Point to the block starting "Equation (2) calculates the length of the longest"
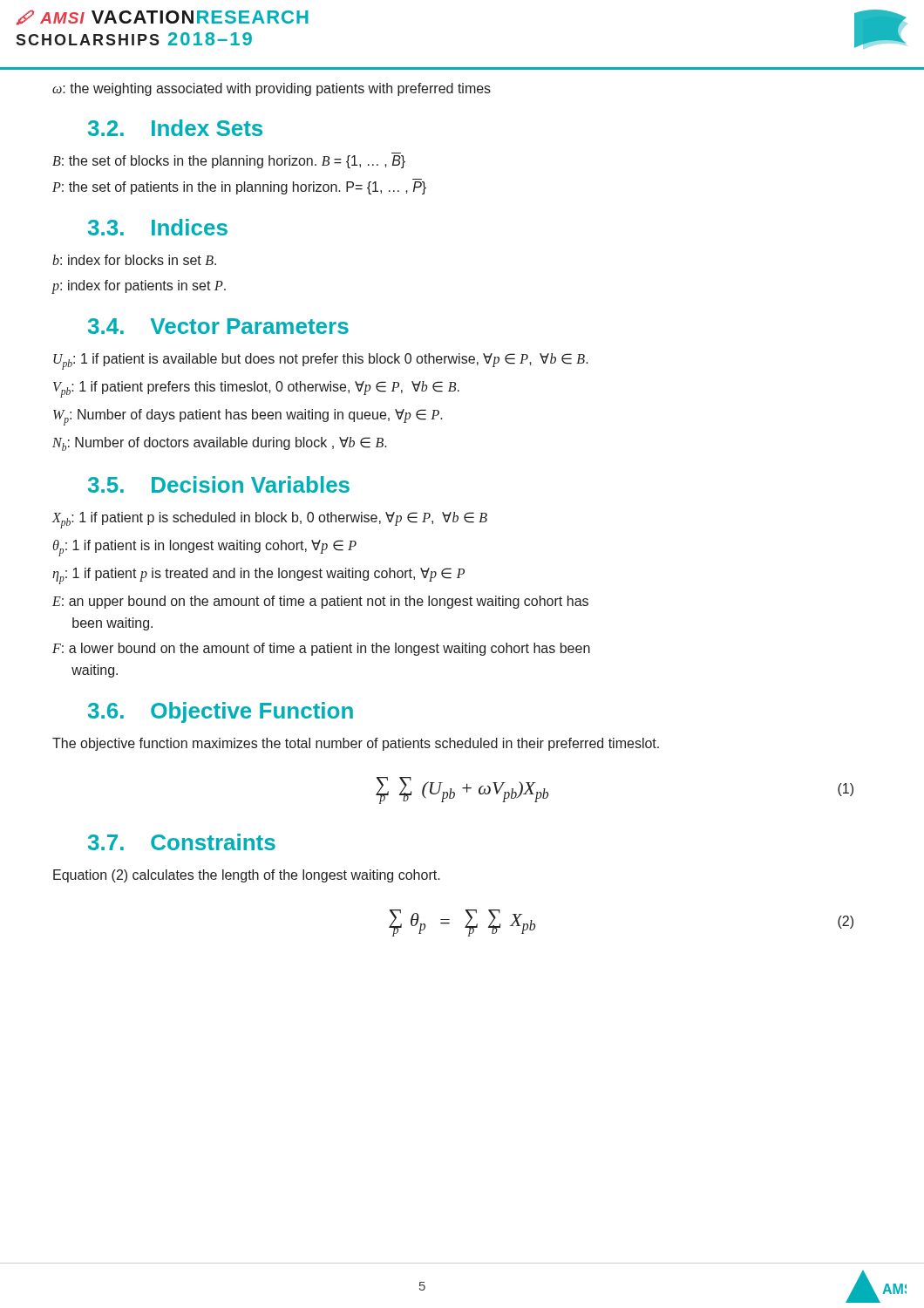 [x=247, y=875]
